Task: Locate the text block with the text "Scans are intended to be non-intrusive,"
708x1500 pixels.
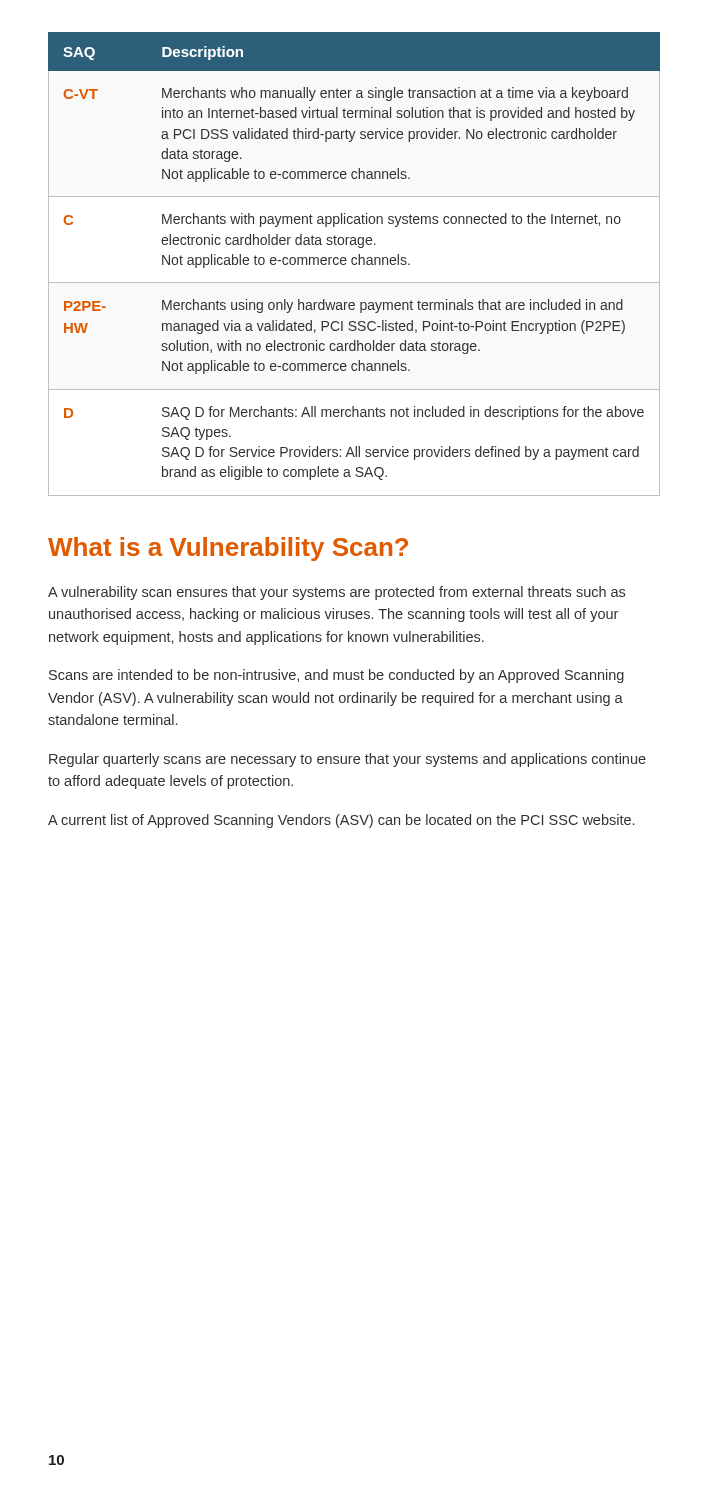Action: point(336,698)
